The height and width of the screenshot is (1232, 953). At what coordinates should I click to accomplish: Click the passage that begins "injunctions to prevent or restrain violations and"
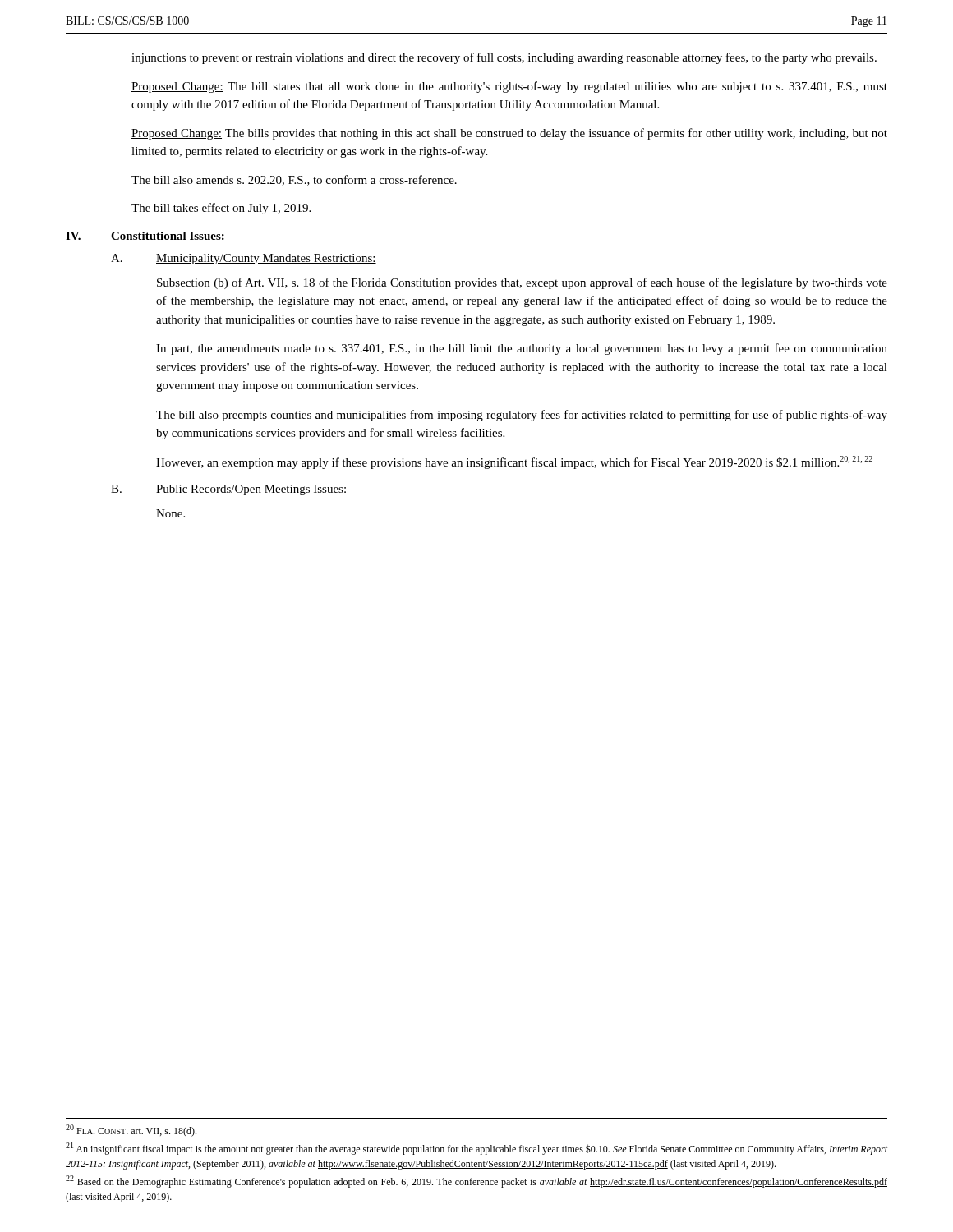(x=504, y=57)
